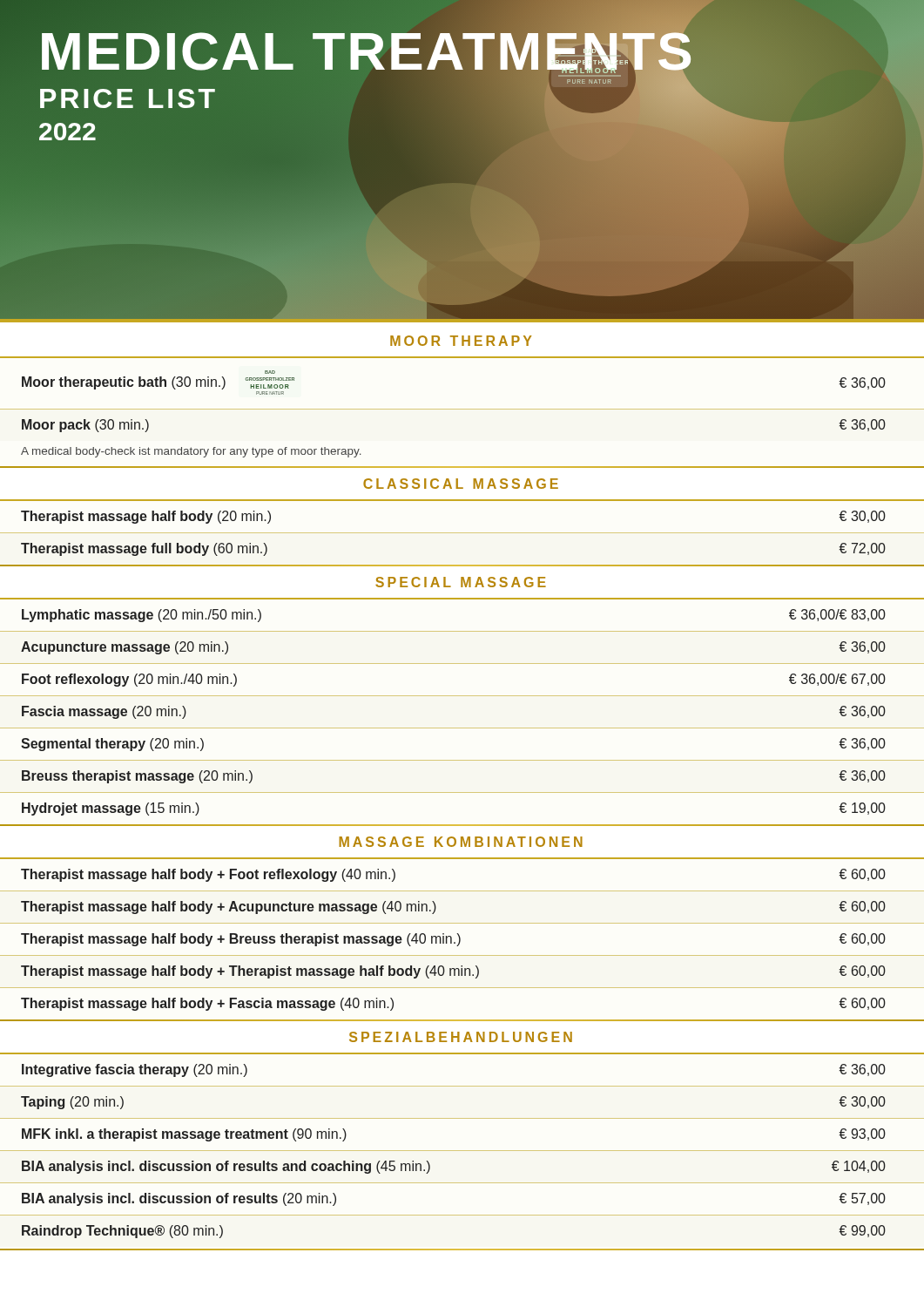The image size is (924, 1307).
Task: Find the table that mentions "€ 57,00"
Action: (x=462, y=1151)
